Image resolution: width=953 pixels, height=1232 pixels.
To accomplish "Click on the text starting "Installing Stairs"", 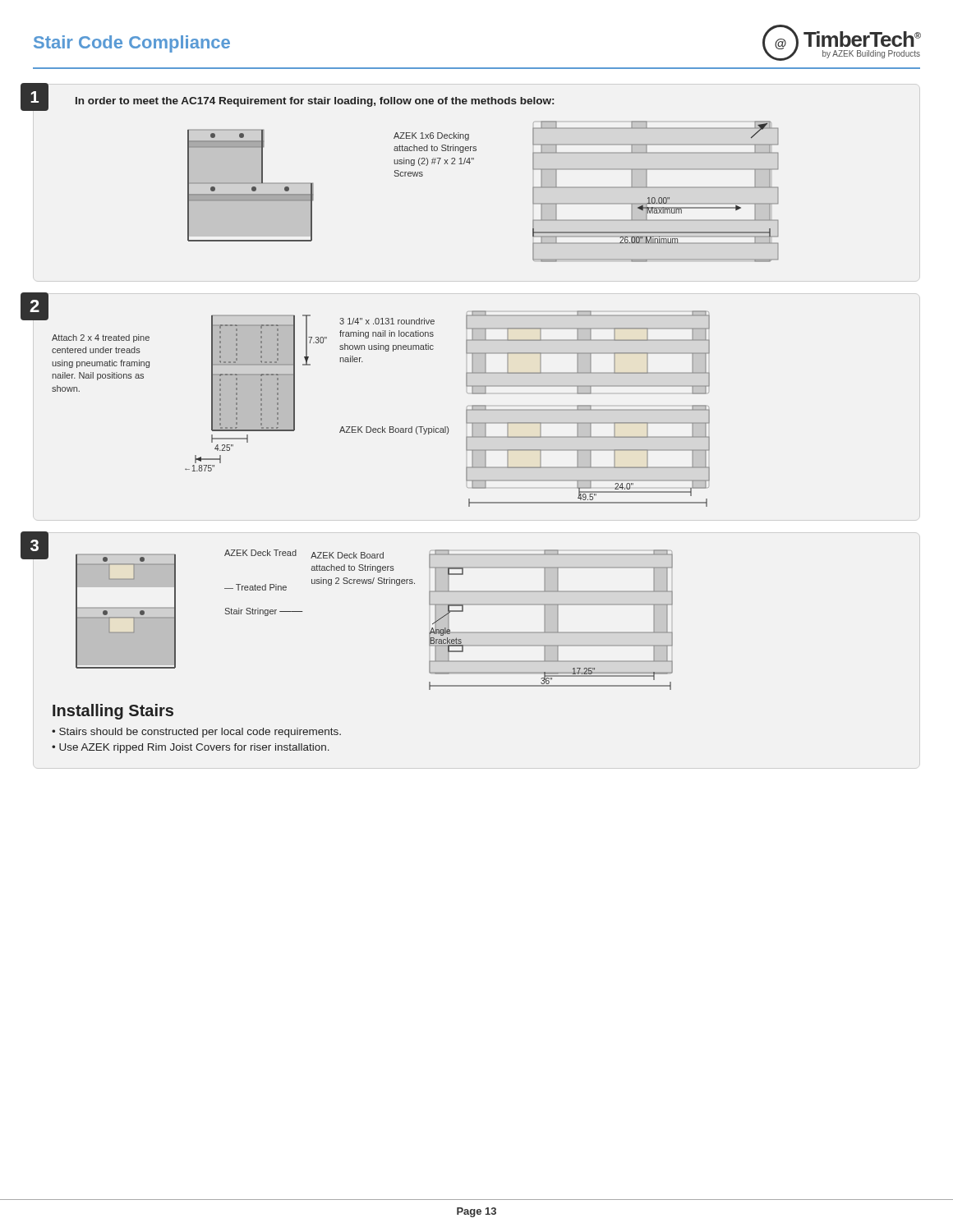I will 113,710.
